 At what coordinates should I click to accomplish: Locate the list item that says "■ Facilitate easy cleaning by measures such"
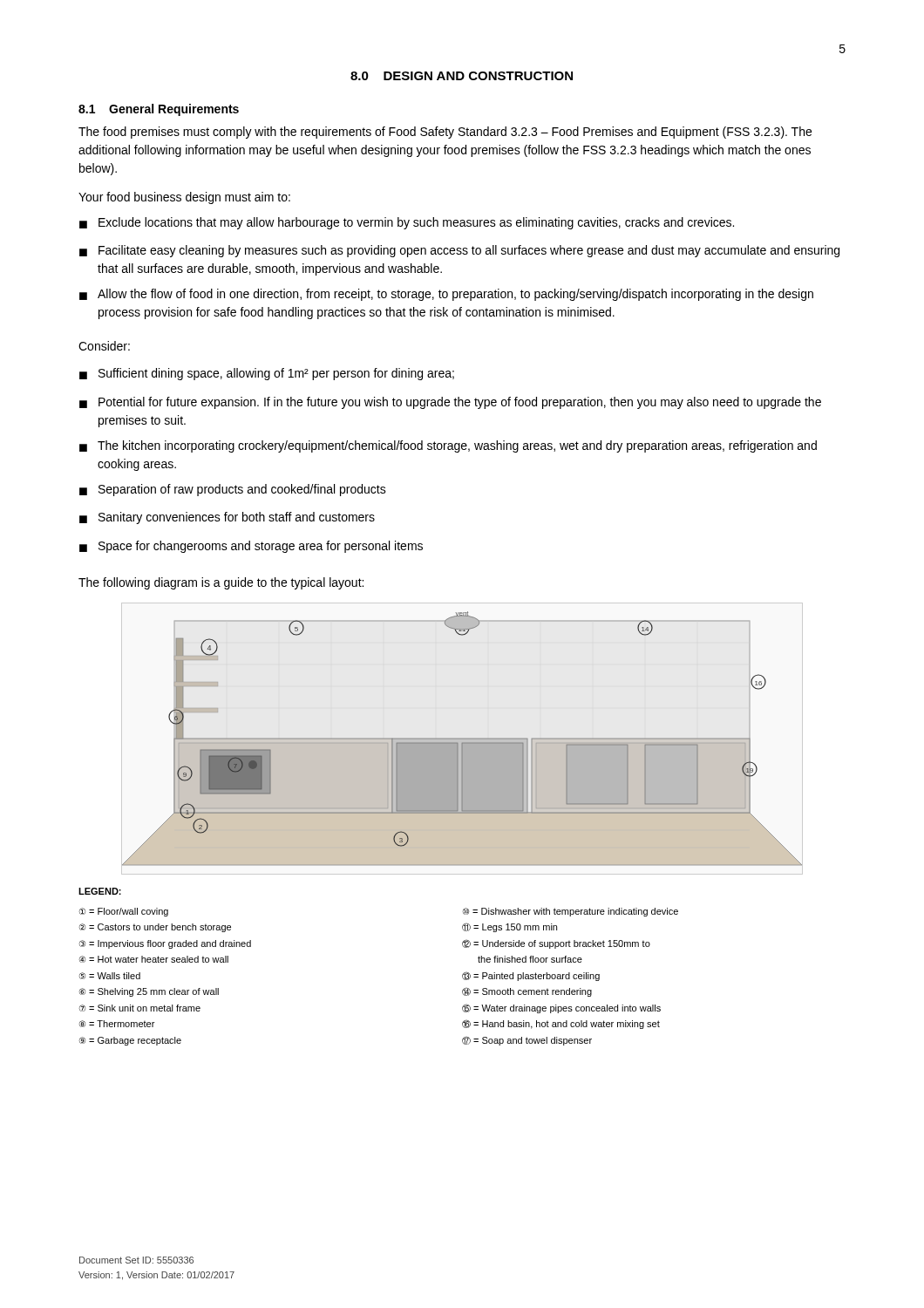pyautogui.click(x=462, y=260)
